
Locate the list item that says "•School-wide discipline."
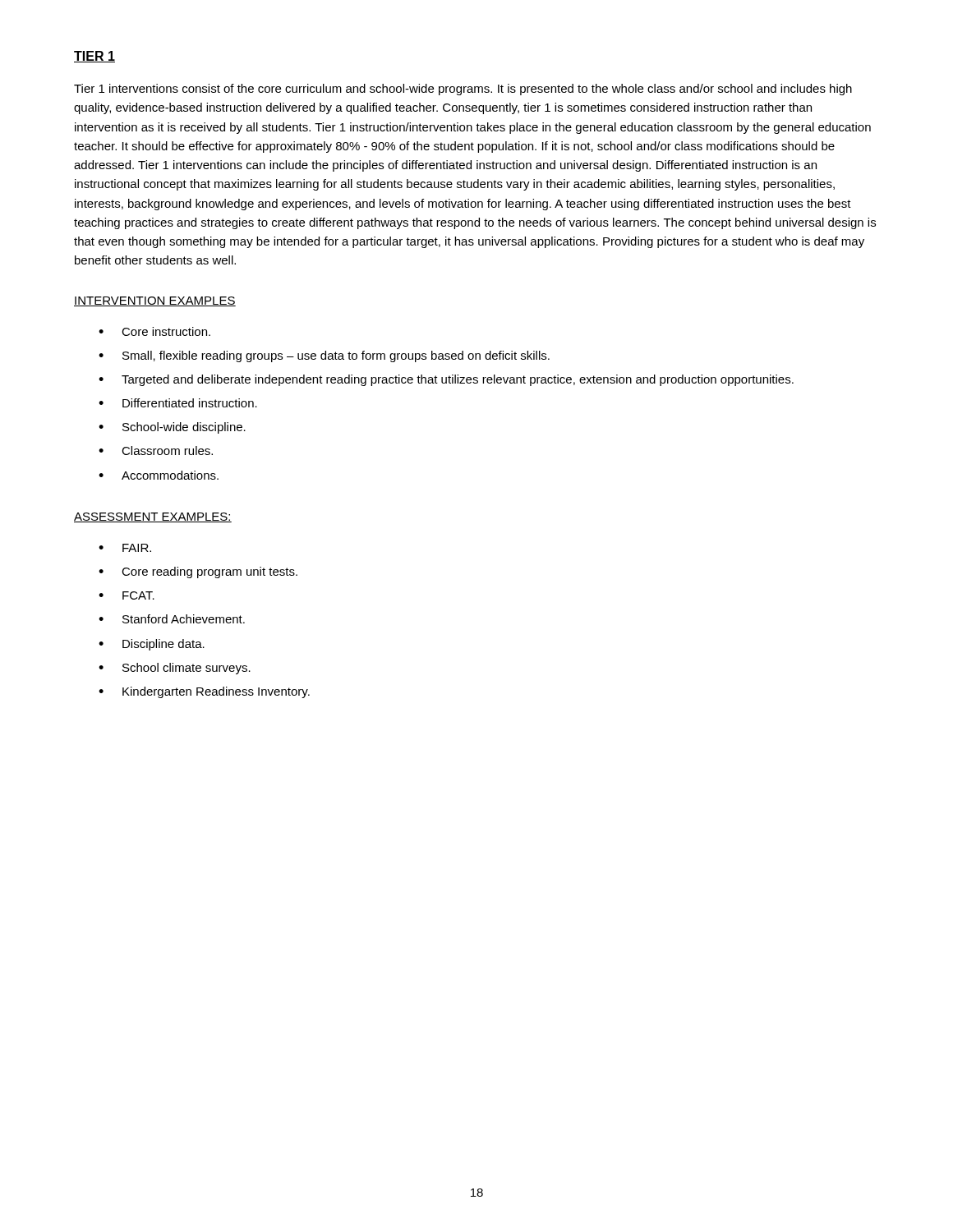click(x=172, y=428)
